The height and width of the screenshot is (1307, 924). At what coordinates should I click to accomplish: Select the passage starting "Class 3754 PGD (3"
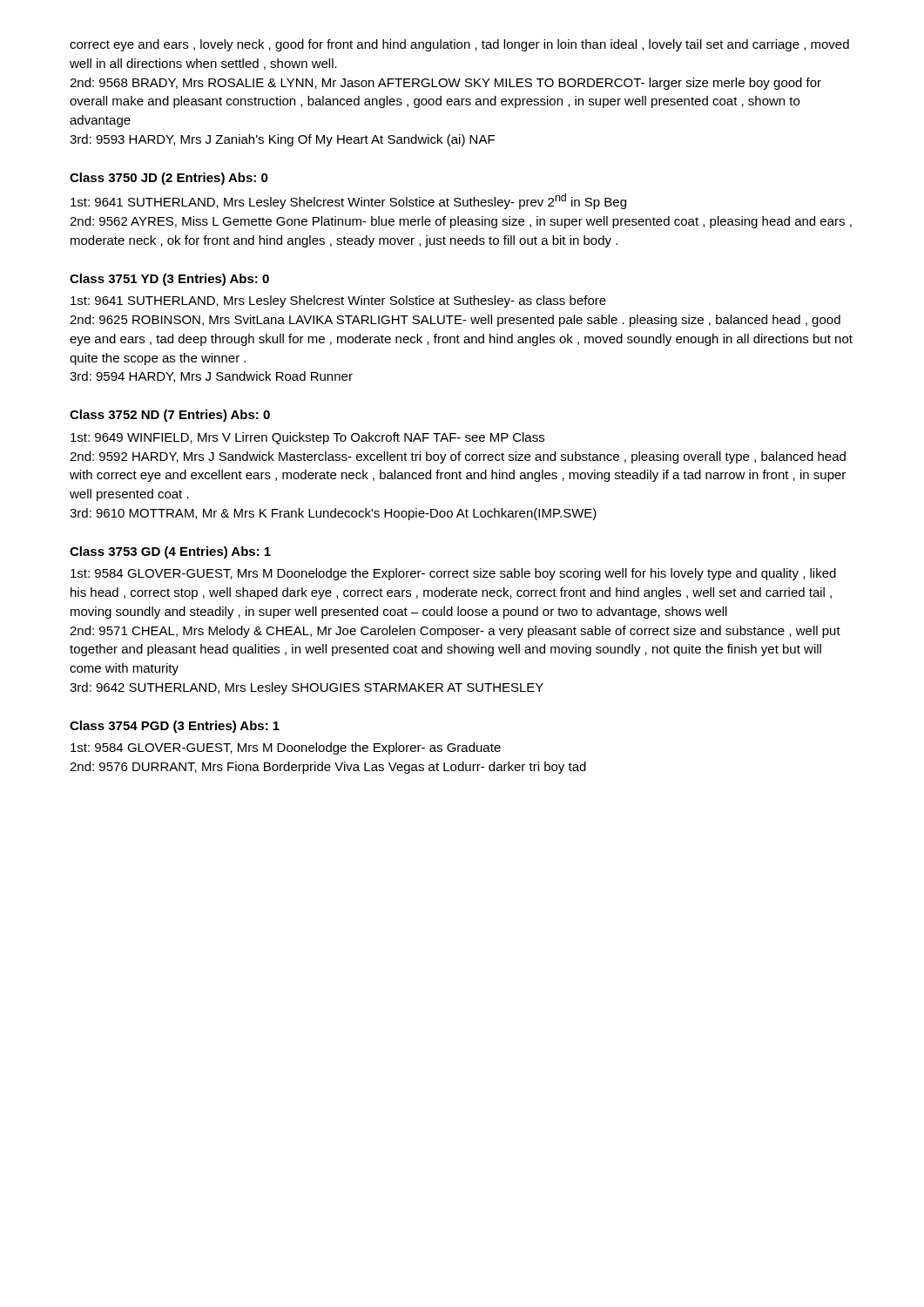point(175,725)
